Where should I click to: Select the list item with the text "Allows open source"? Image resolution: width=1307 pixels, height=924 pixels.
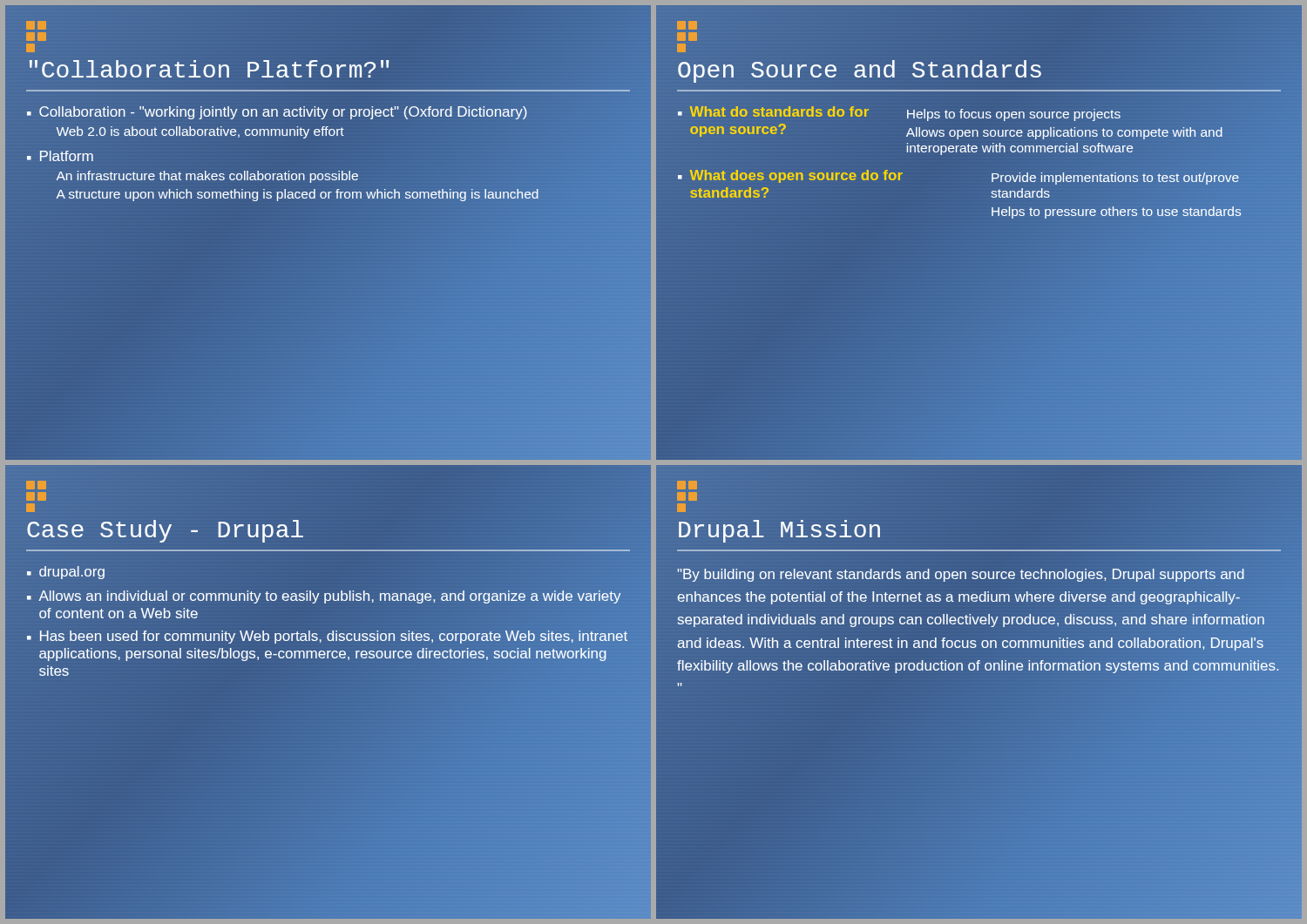[1064, 140]
